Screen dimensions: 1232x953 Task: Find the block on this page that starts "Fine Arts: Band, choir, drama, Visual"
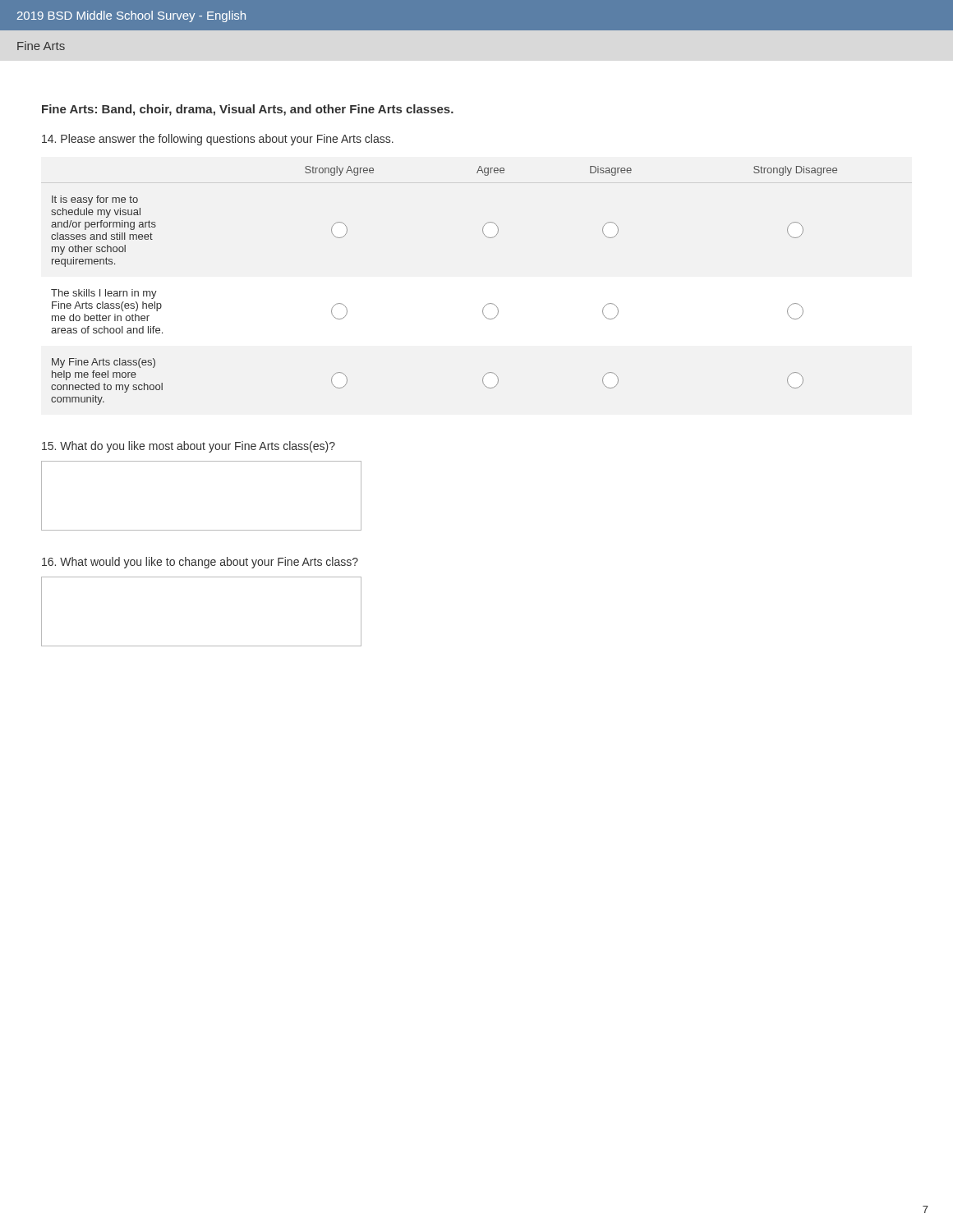(247, 109)
